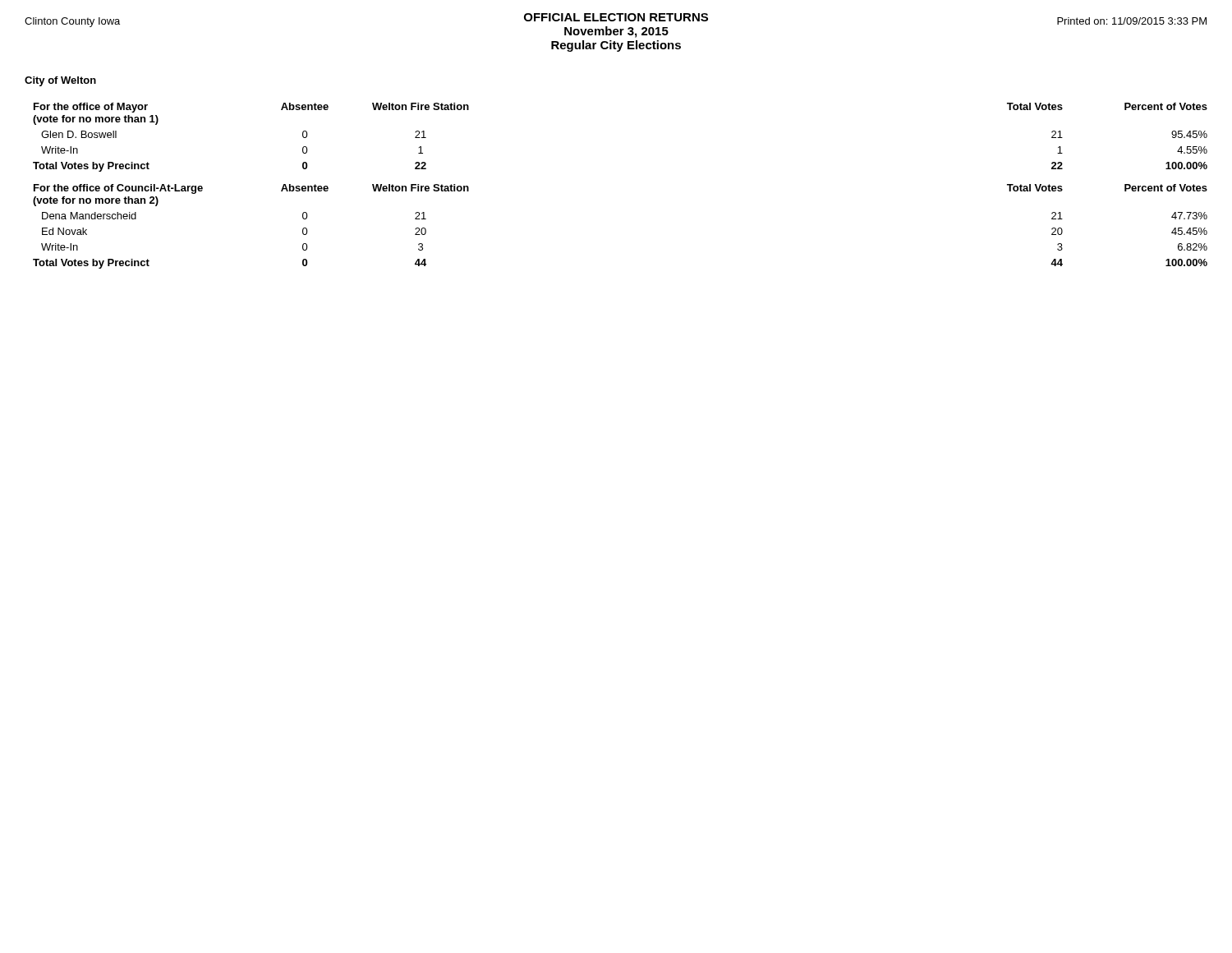Navigate to the passage starting "City of Welton"
Screen dimensions: 953x1232
(x=60, y=80)
